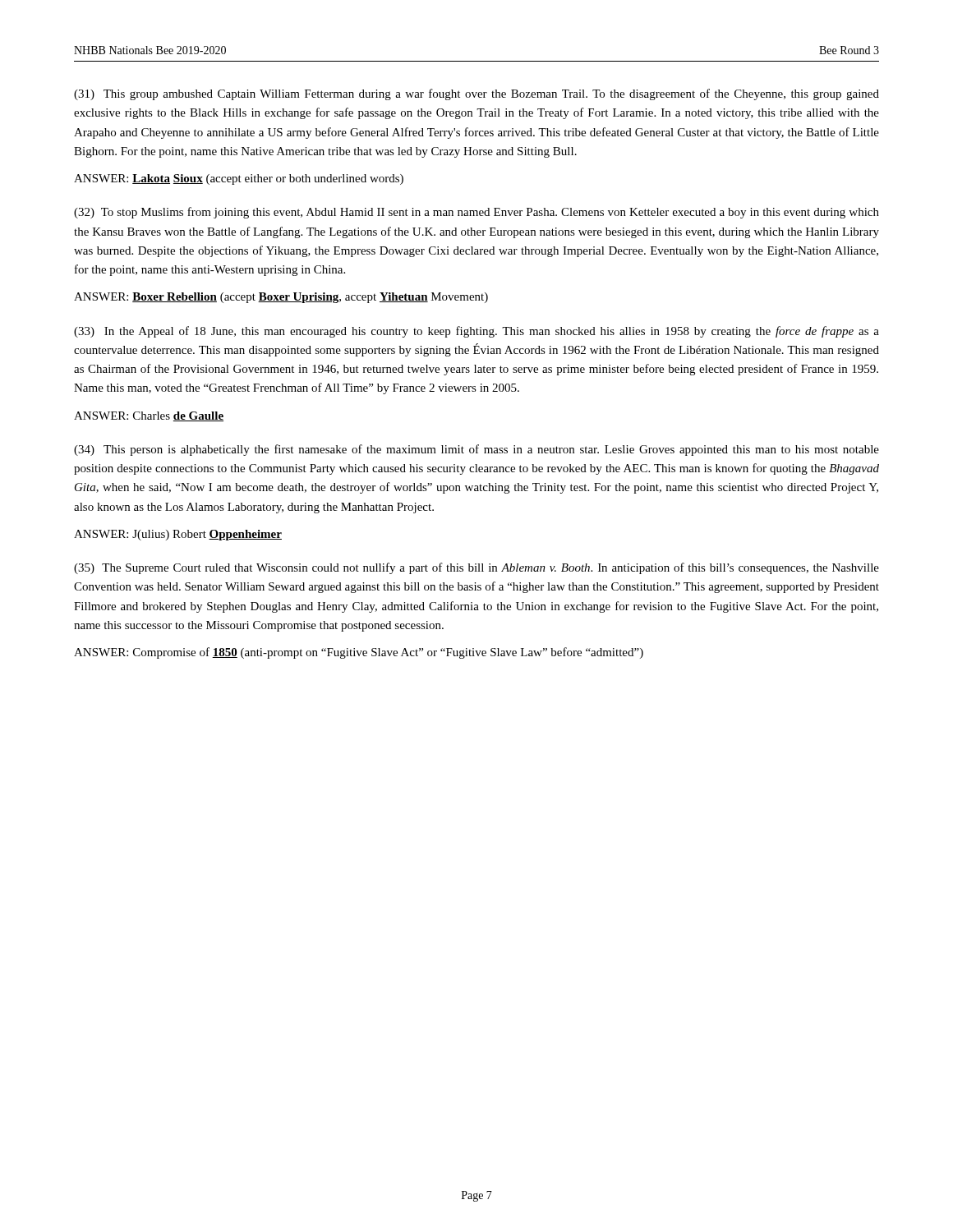Locate the text block starting "ANSWER: Lakota Sioux (accept"
This screenshot has height=1232, width=953.
pyautogui.click(x=239, y=178)
